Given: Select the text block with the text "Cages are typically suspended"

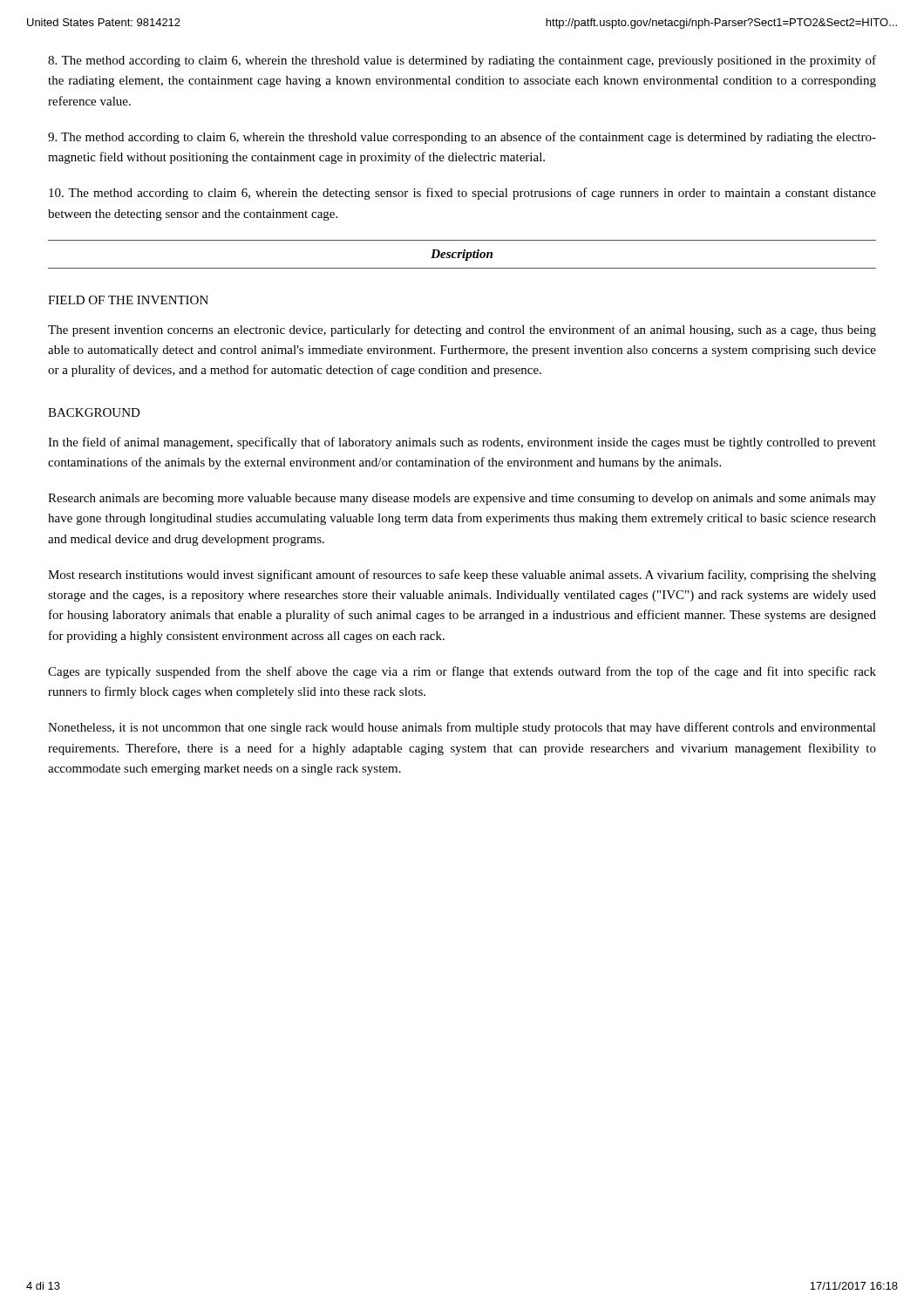Looking at the screenshot, I should (x=462, y=681).
